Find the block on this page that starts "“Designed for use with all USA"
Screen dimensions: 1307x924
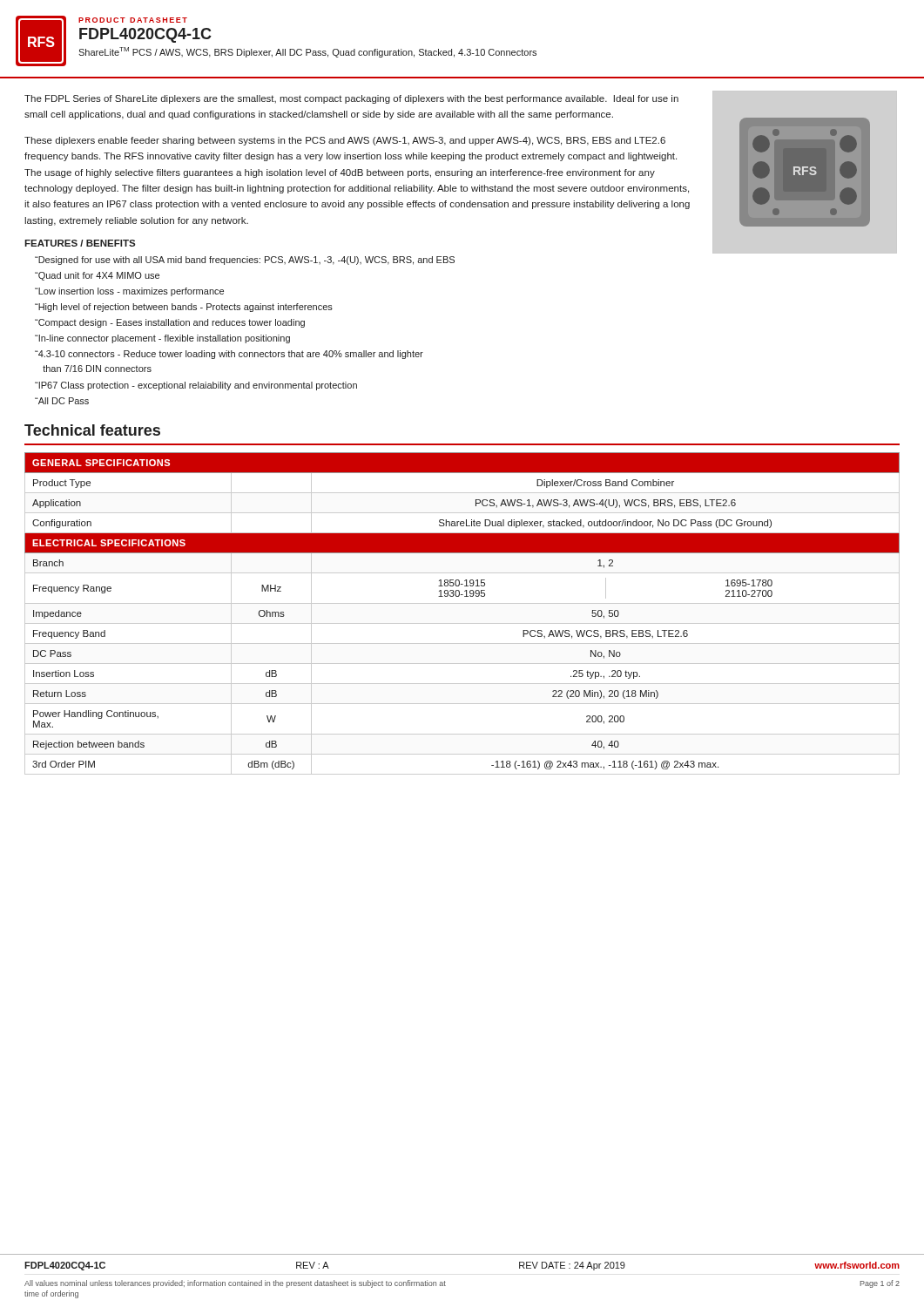pyautogui.click(x=245, y=260)
